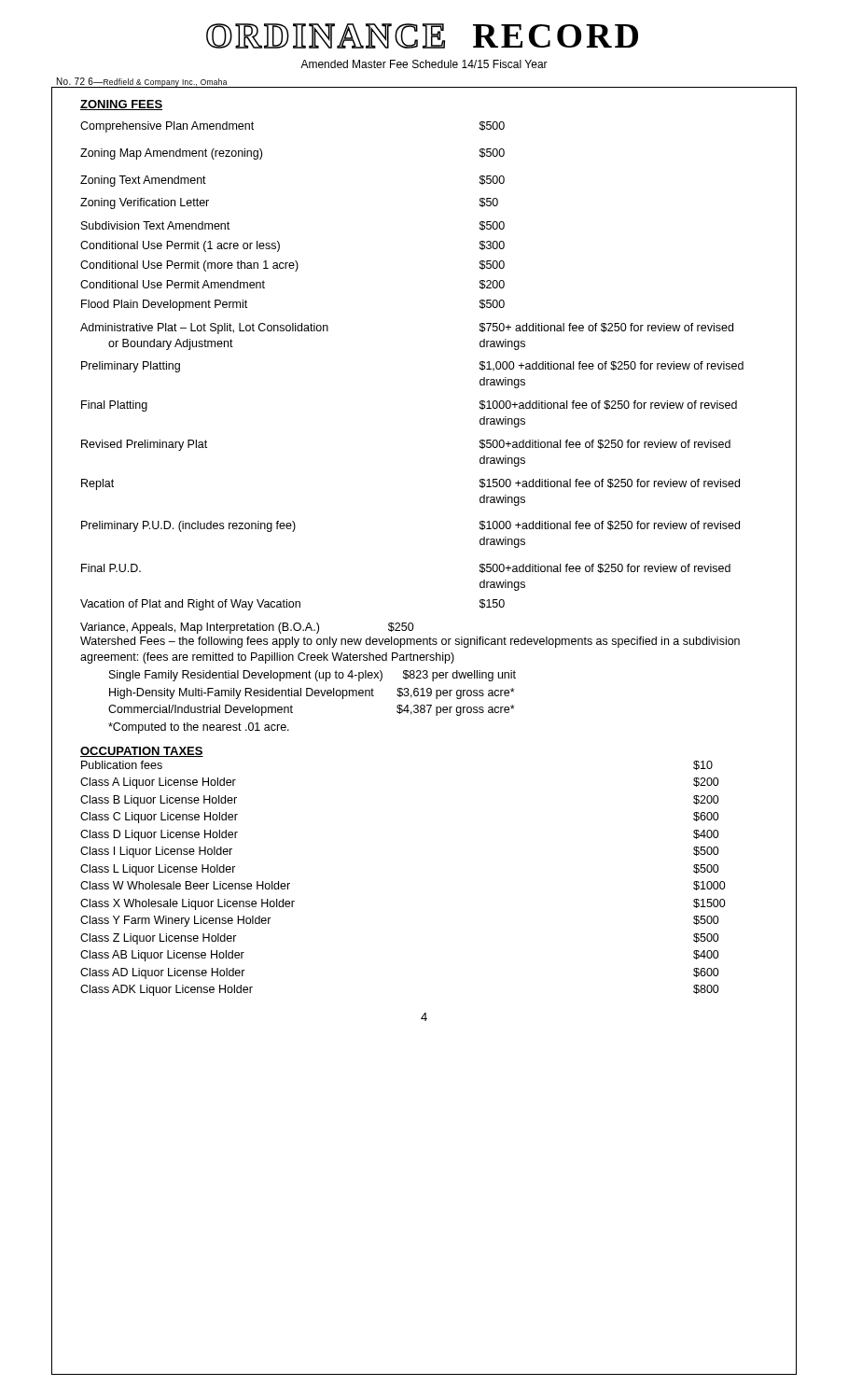Where is the passage that starts "No. 72 6—Redfield & Company Inc.,"?
The width and height of the screenshot is (848, 1400).
[142, 81]
